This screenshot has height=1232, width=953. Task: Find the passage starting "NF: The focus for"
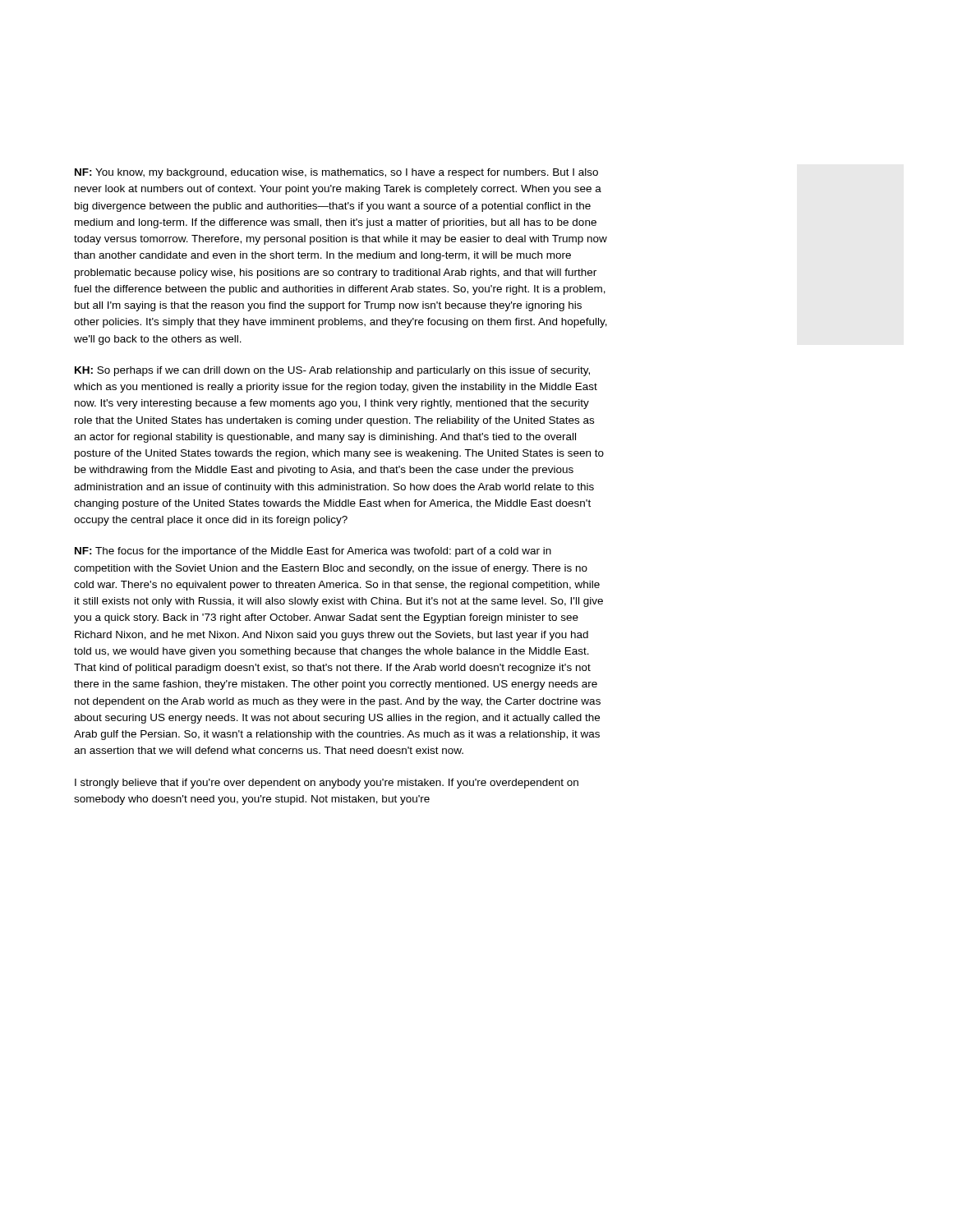[339, 651]
